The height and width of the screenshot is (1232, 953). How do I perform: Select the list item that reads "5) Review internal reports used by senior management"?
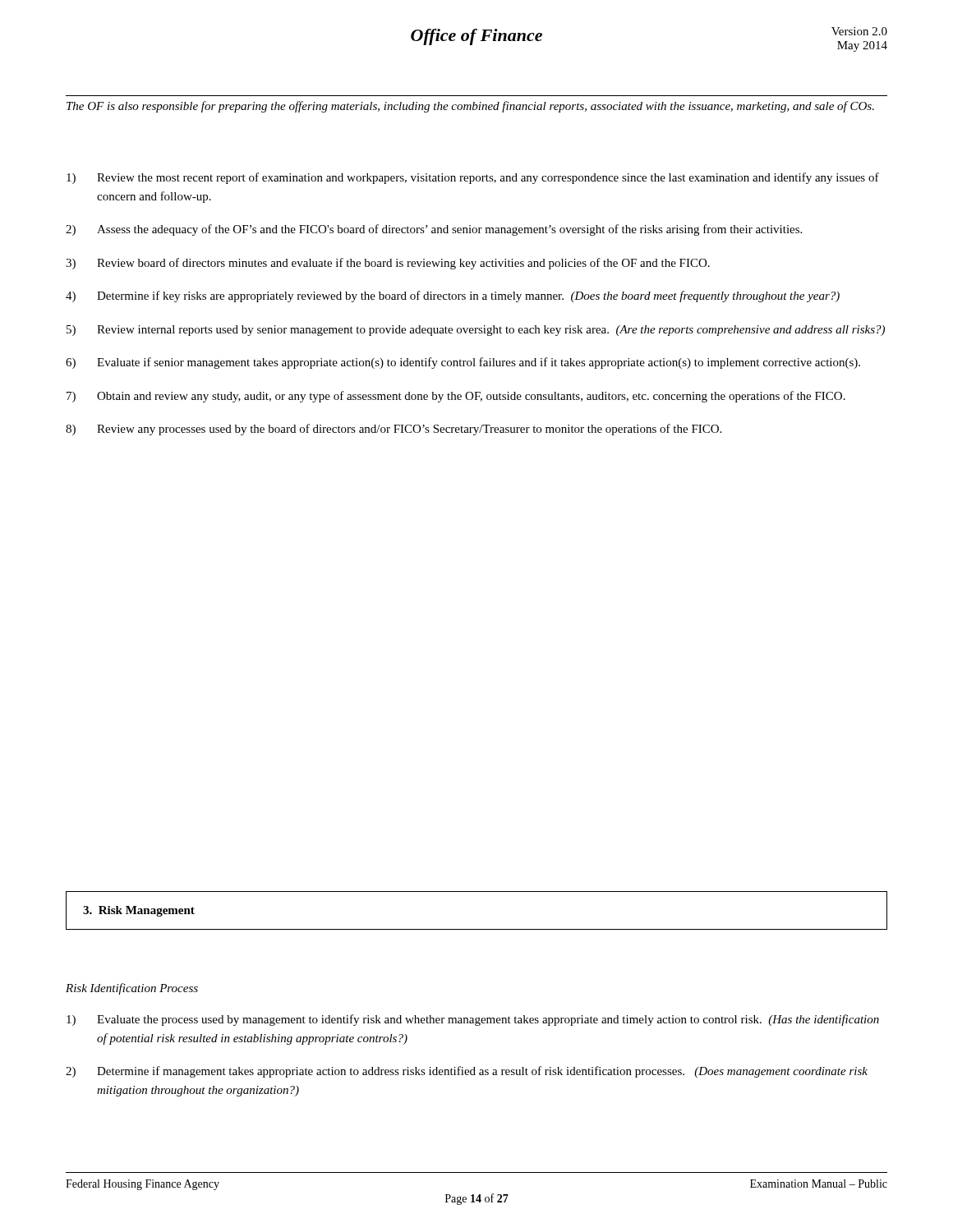[x=476, y=329]
